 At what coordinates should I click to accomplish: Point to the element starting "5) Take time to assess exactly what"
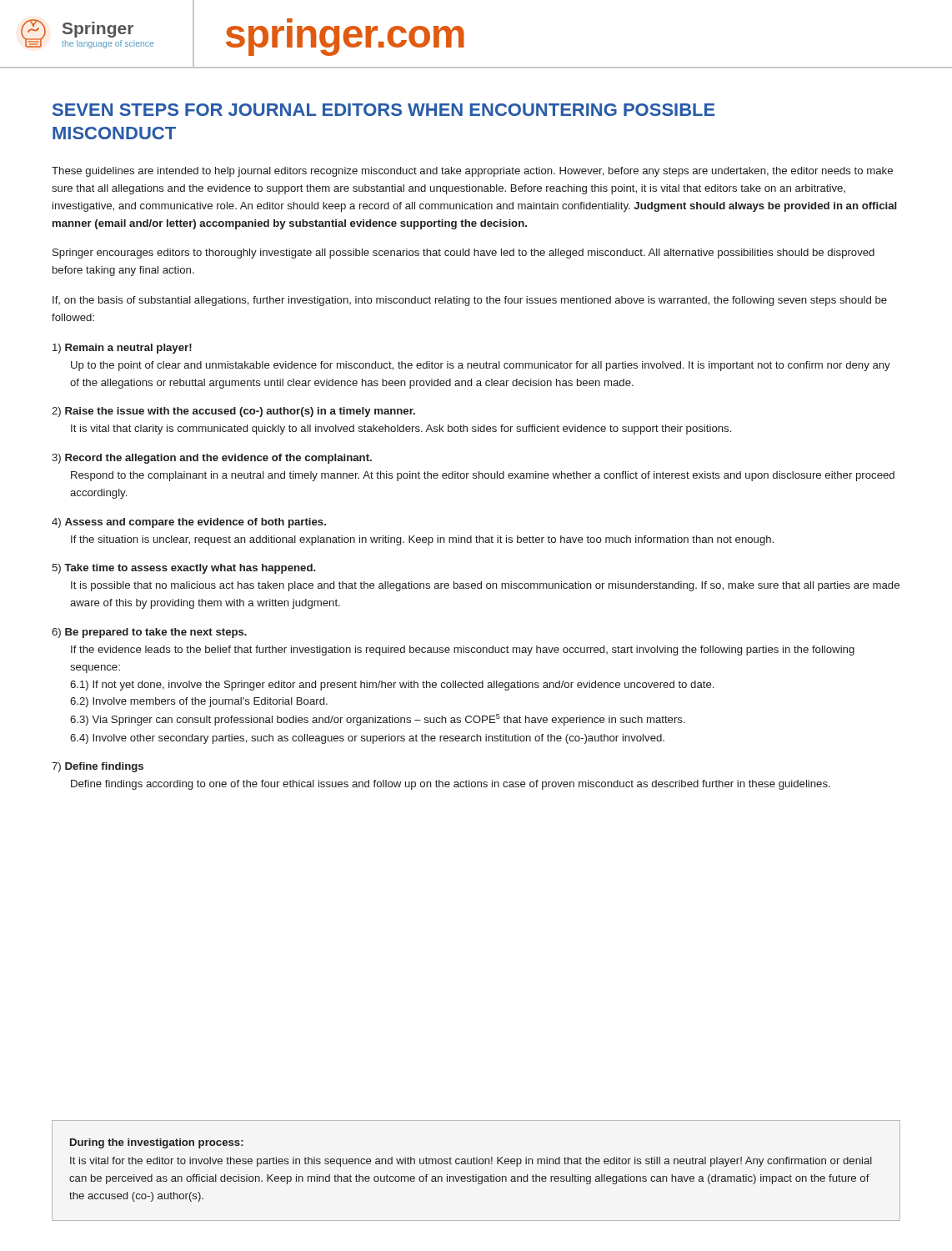click(x=476, y=586)
